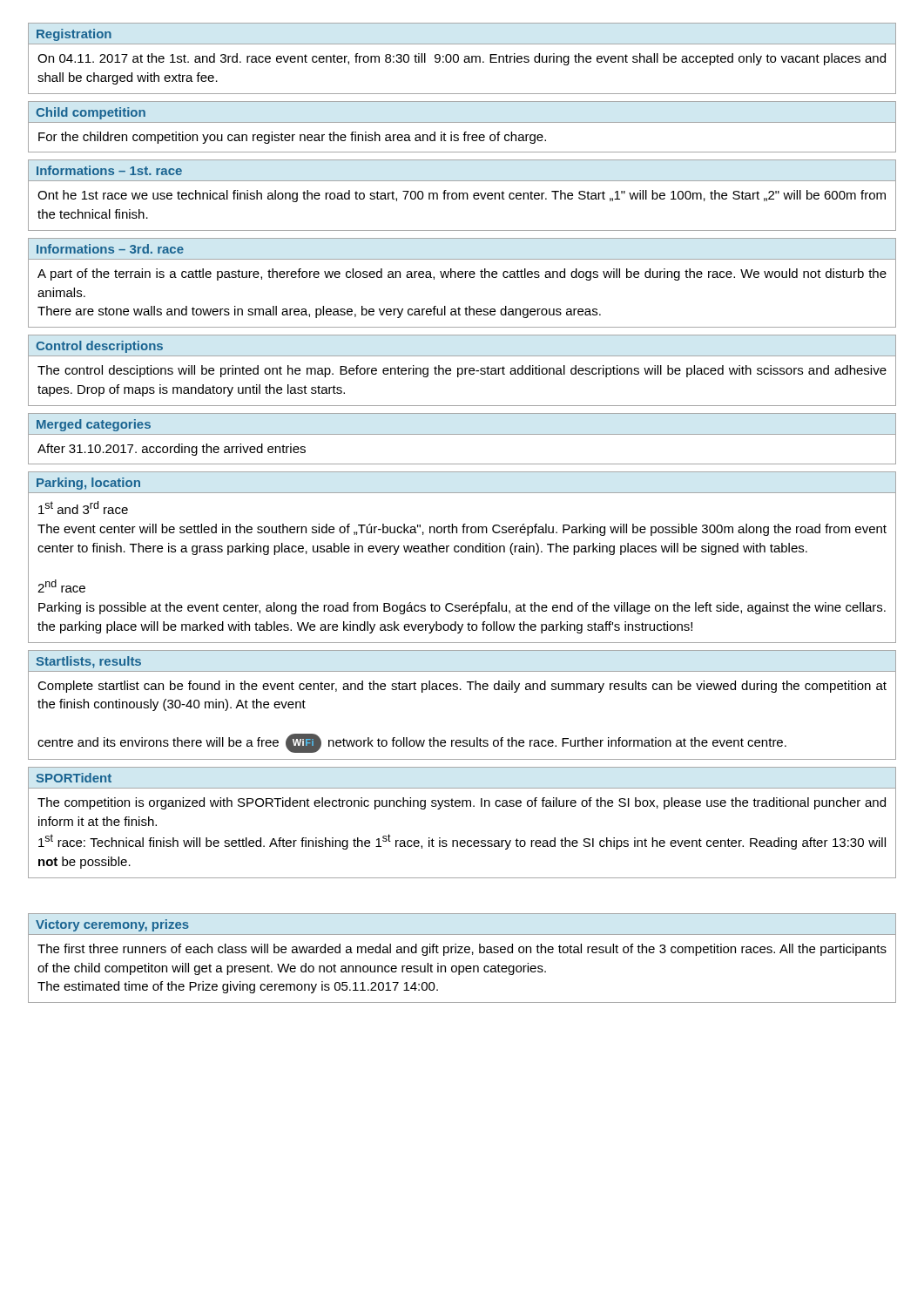
Task: Find the block on this page that starts "For the children"
Action: [292, 136]
